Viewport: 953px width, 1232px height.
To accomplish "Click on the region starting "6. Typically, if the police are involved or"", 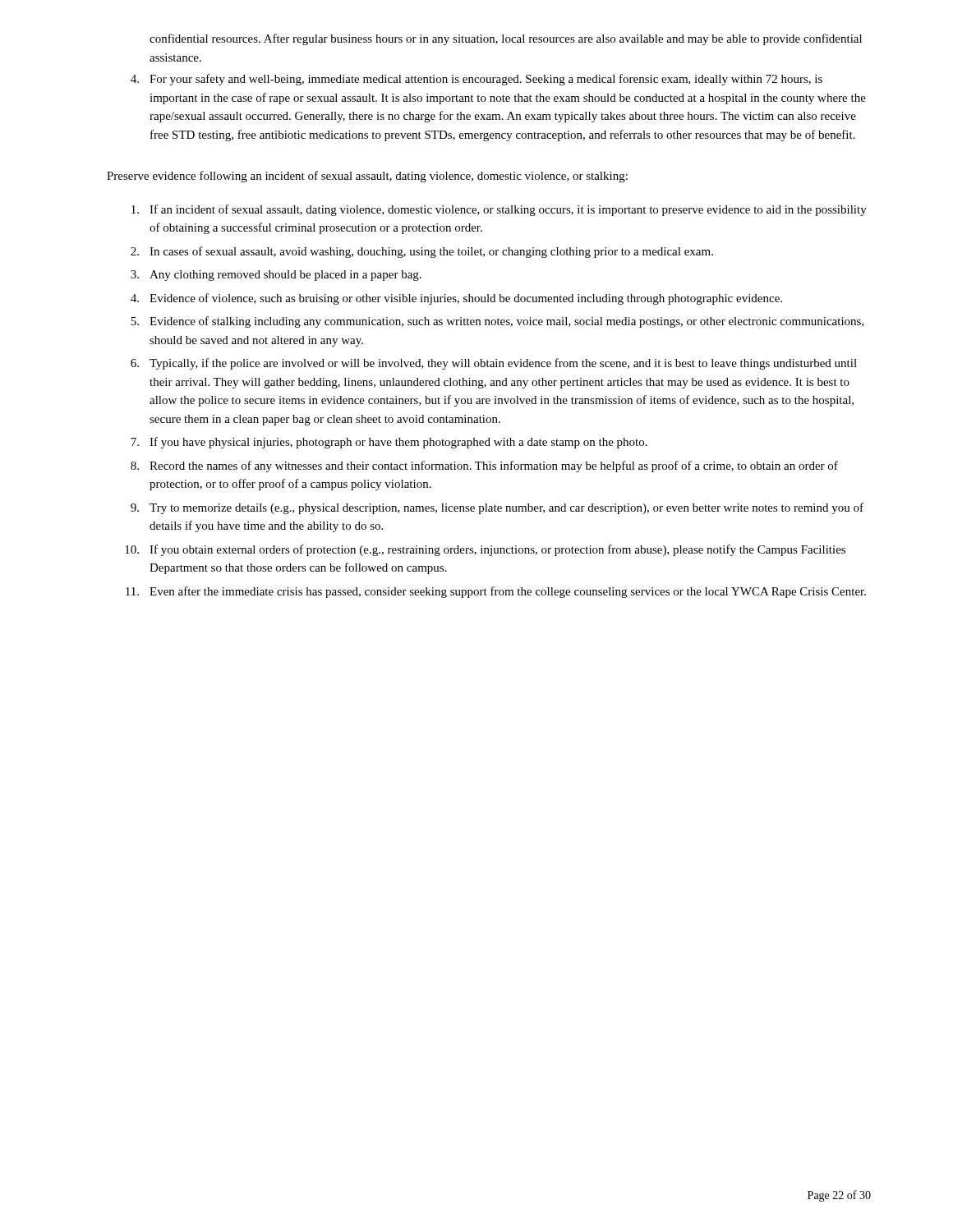I will (489, 391).
